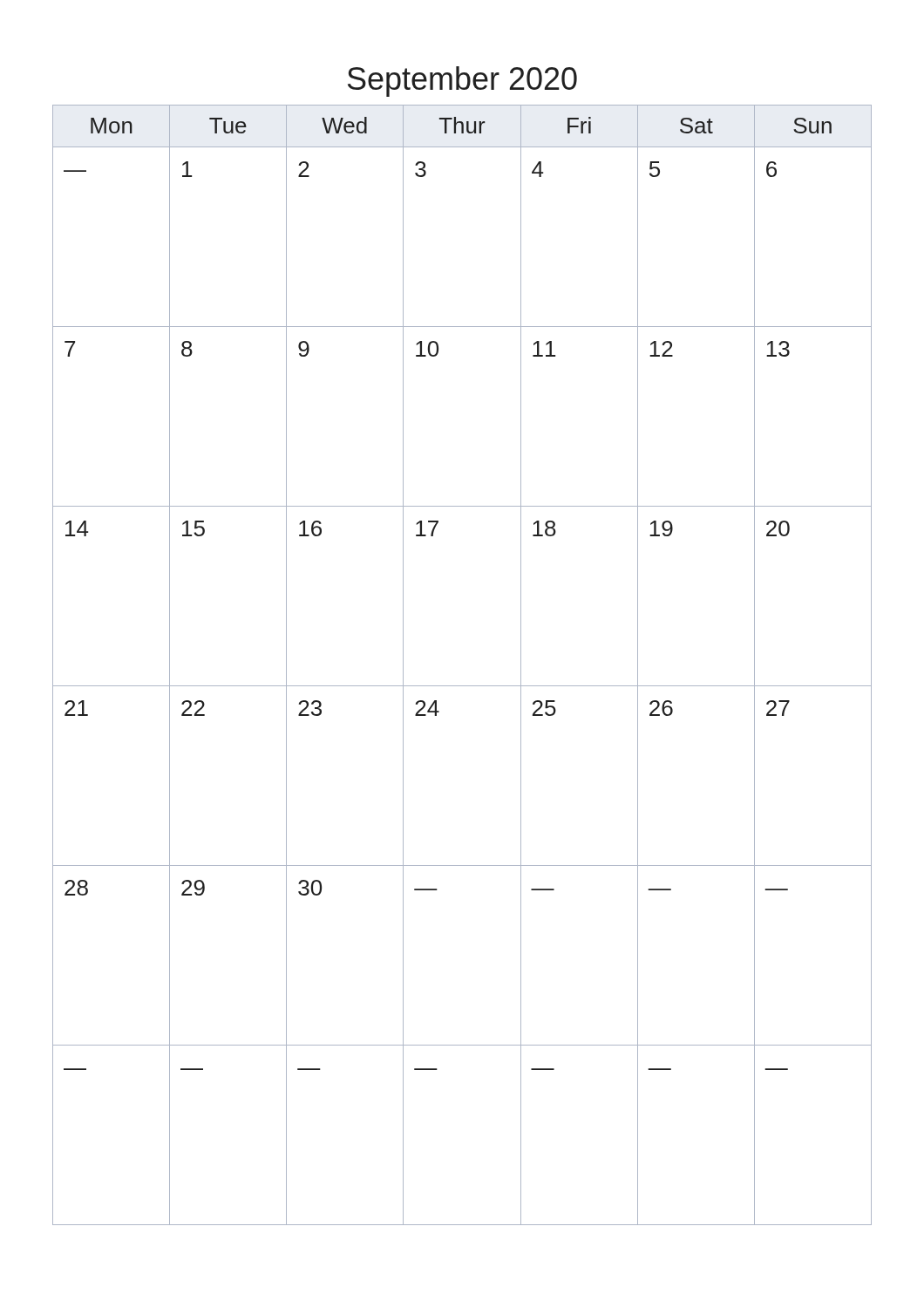Click the table
The width and height of the screenshot is (924, 1308).
[462, 665]
